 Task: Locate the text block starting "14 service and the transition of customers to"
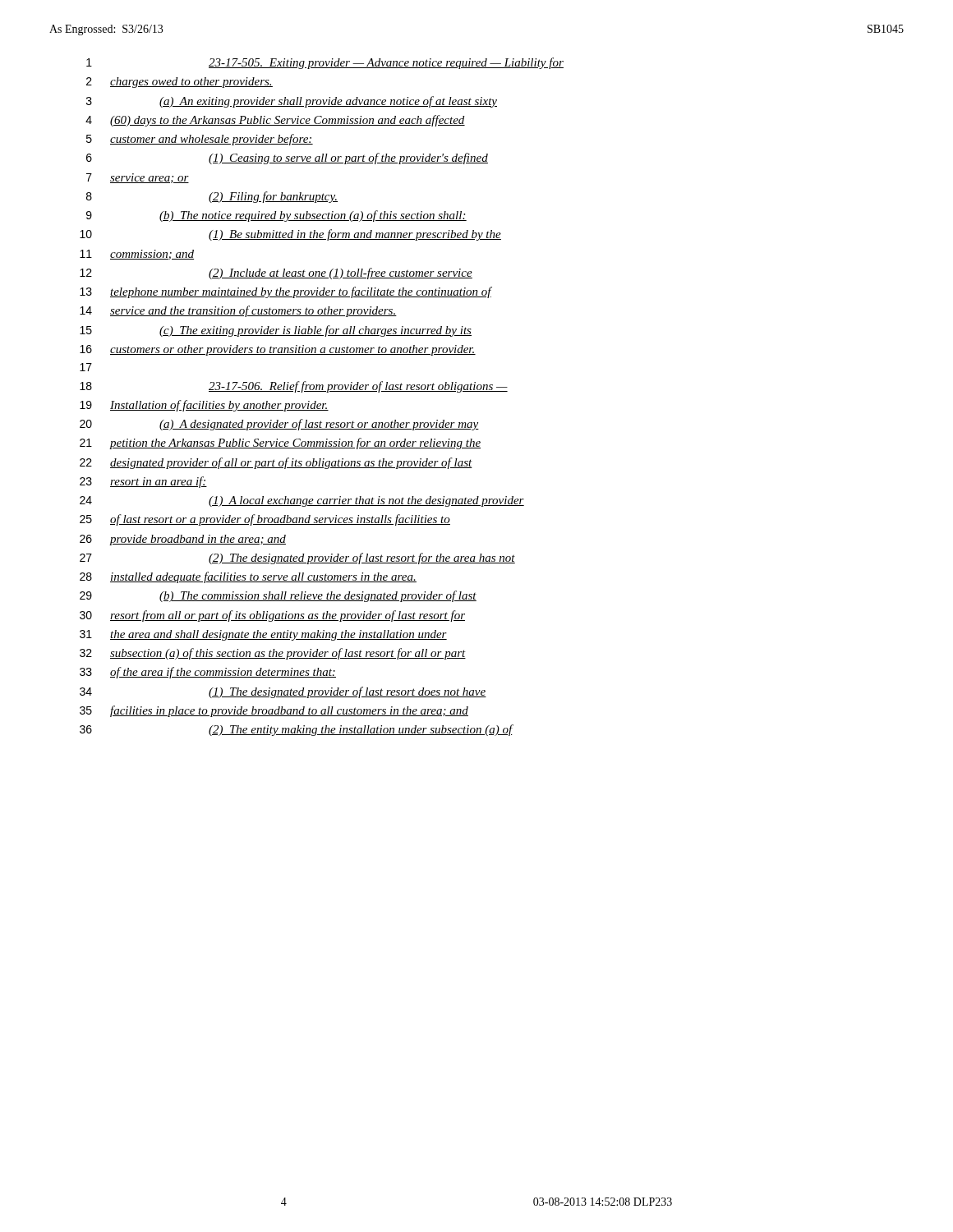(223, 311)
